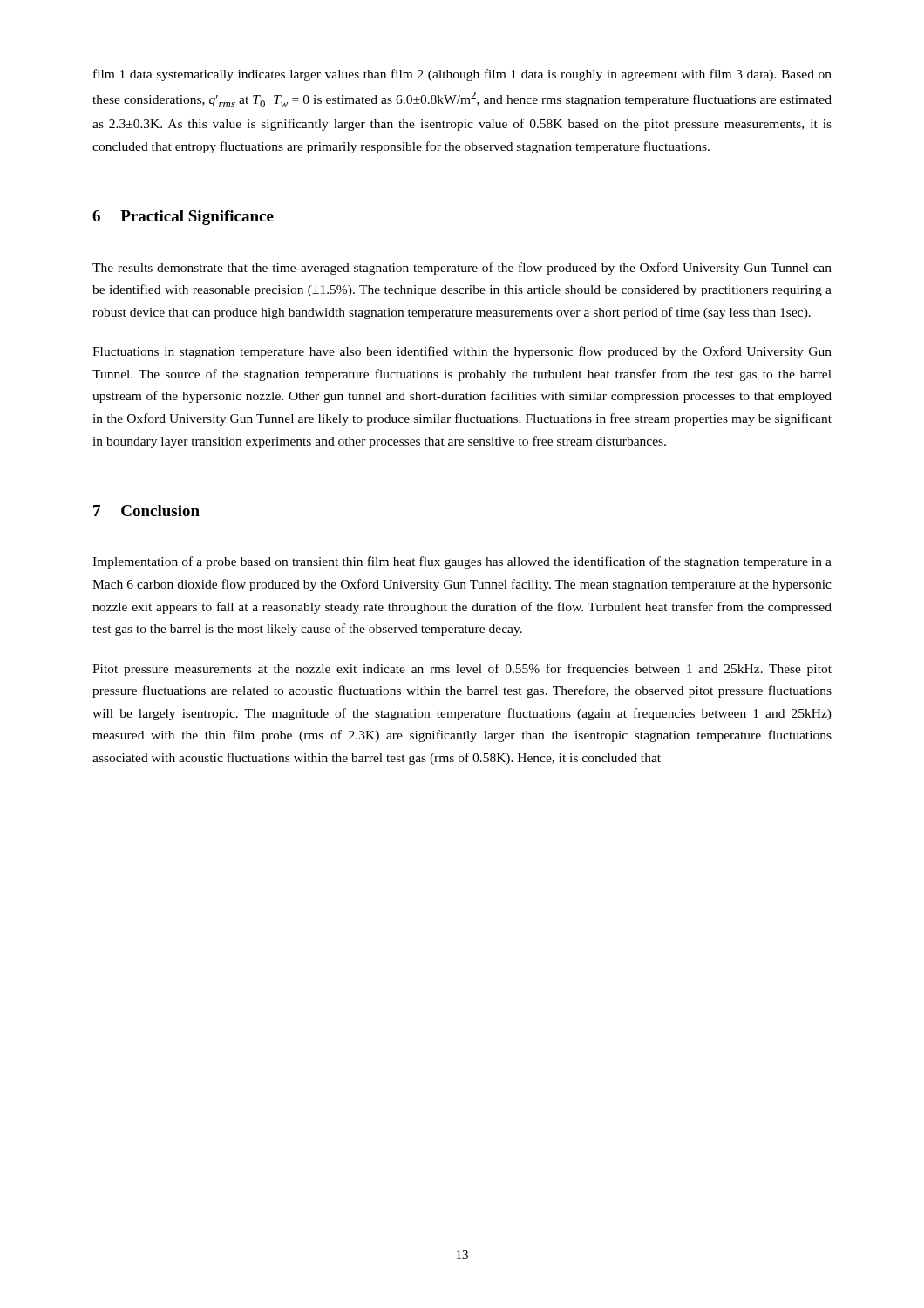Point to the region starting "film 1 data systematically indicates larger values"
This screenshot has height=1308, width=924.
(462, 110)
